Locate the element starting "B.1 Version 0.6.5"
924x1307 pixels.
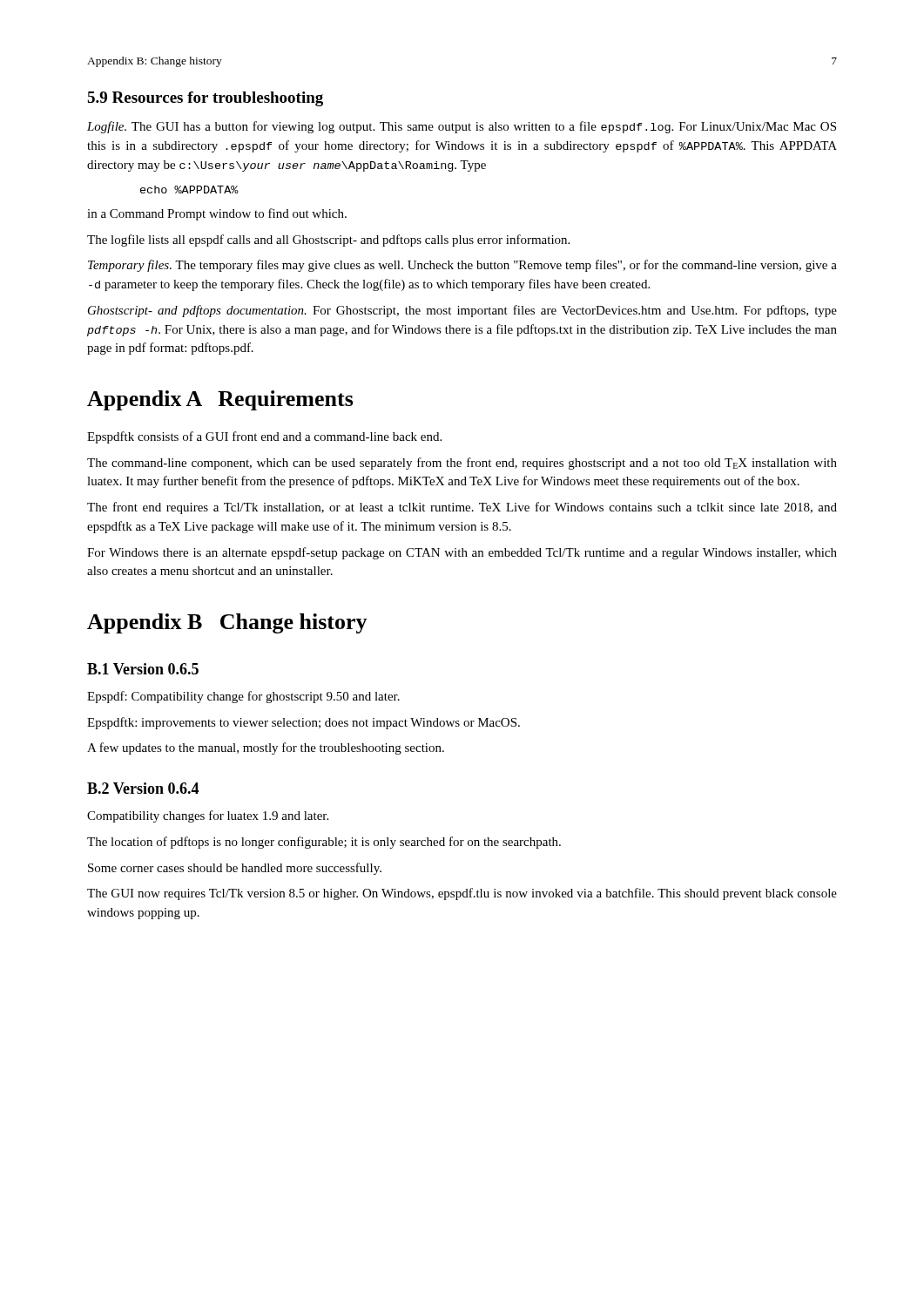click(x=143, y=669)
